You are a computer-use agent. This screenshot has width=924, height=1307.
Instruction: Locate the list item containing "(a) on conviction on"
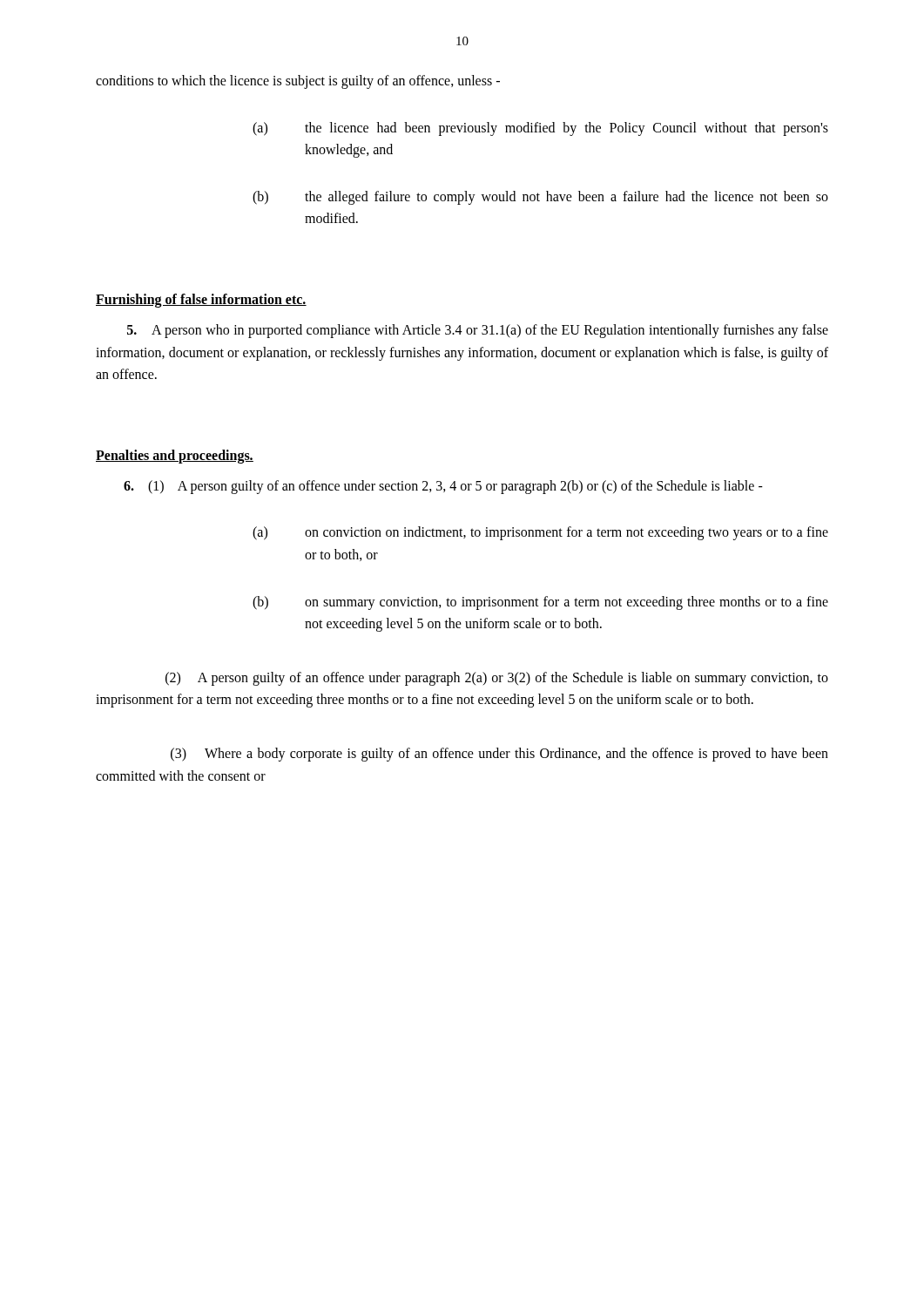click(540, 544)
